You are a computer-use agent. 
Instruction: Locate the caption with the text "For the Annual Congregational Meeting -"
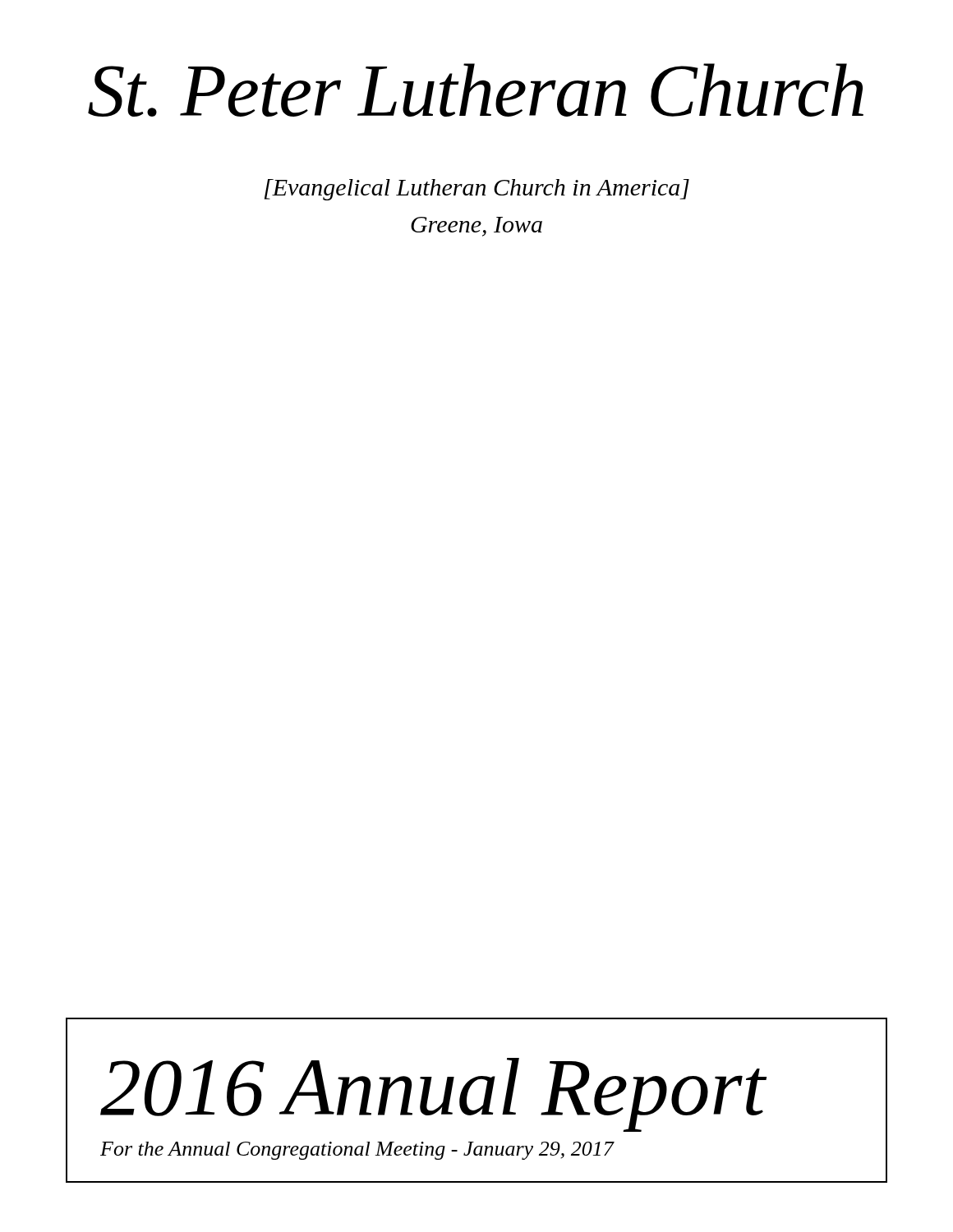pos(357,1149)
